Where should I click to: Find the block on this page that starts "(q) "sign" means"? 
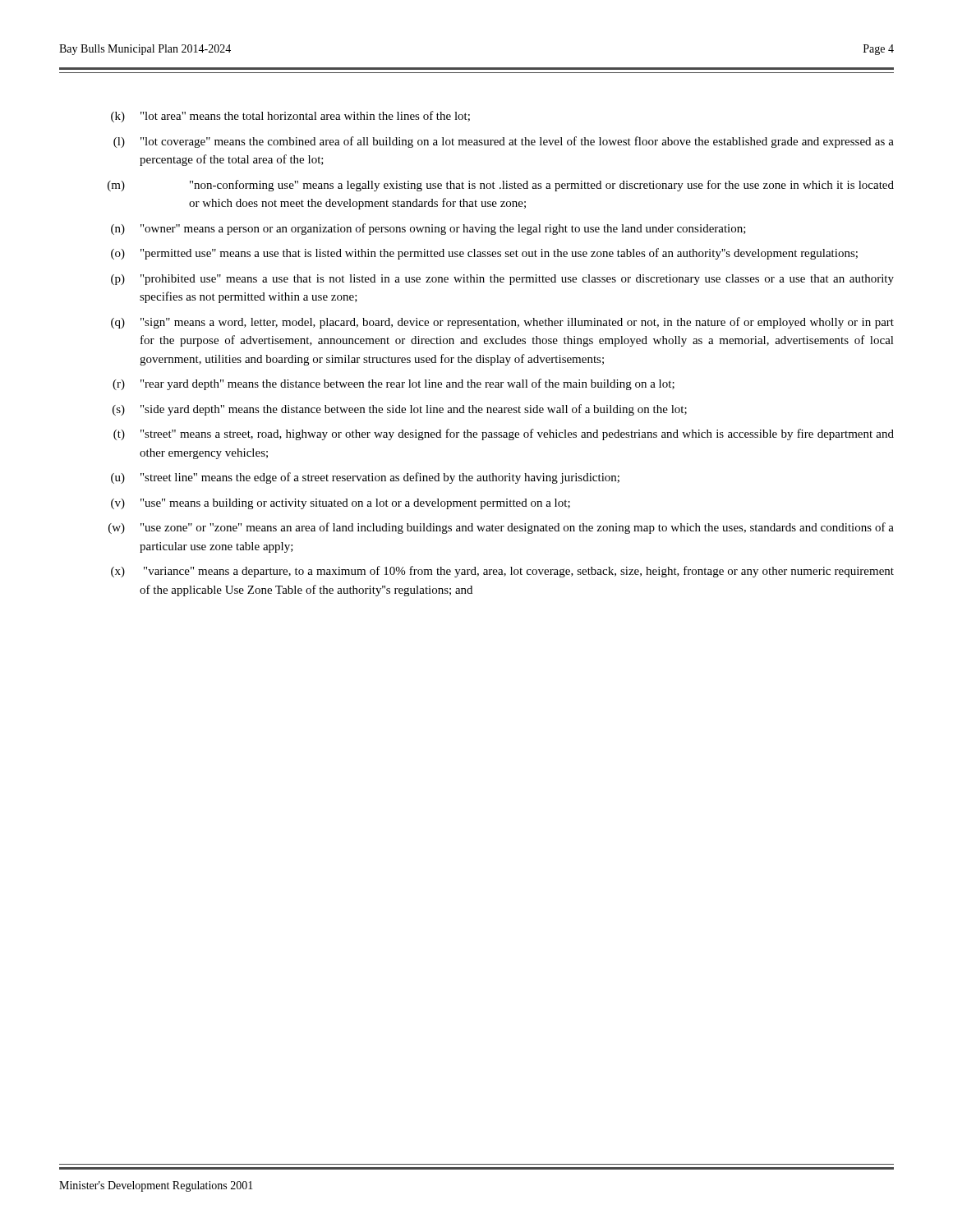coord(476,340)
